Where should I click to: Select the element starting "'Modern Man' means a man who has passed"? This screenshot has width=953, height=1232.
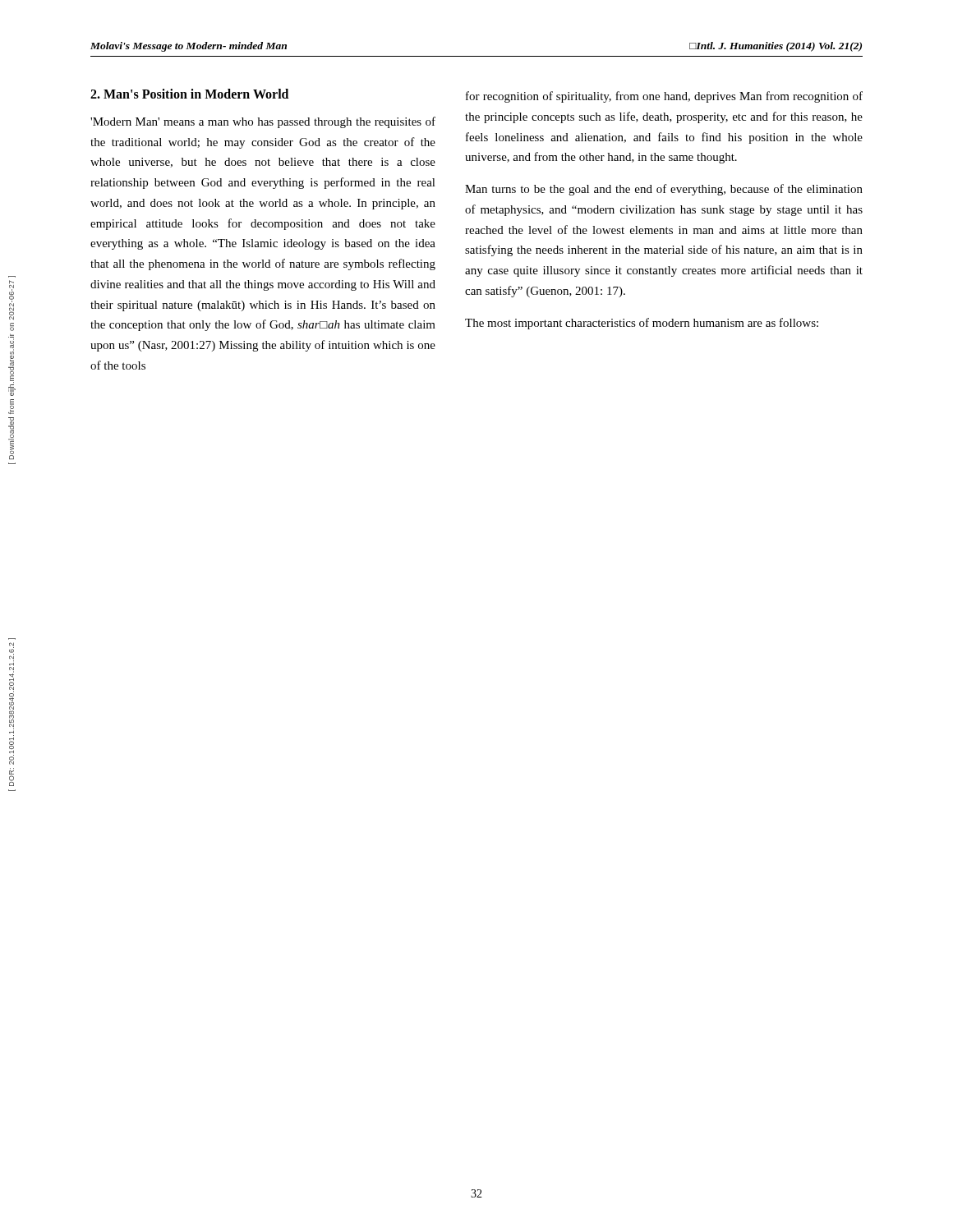point(263,244)
